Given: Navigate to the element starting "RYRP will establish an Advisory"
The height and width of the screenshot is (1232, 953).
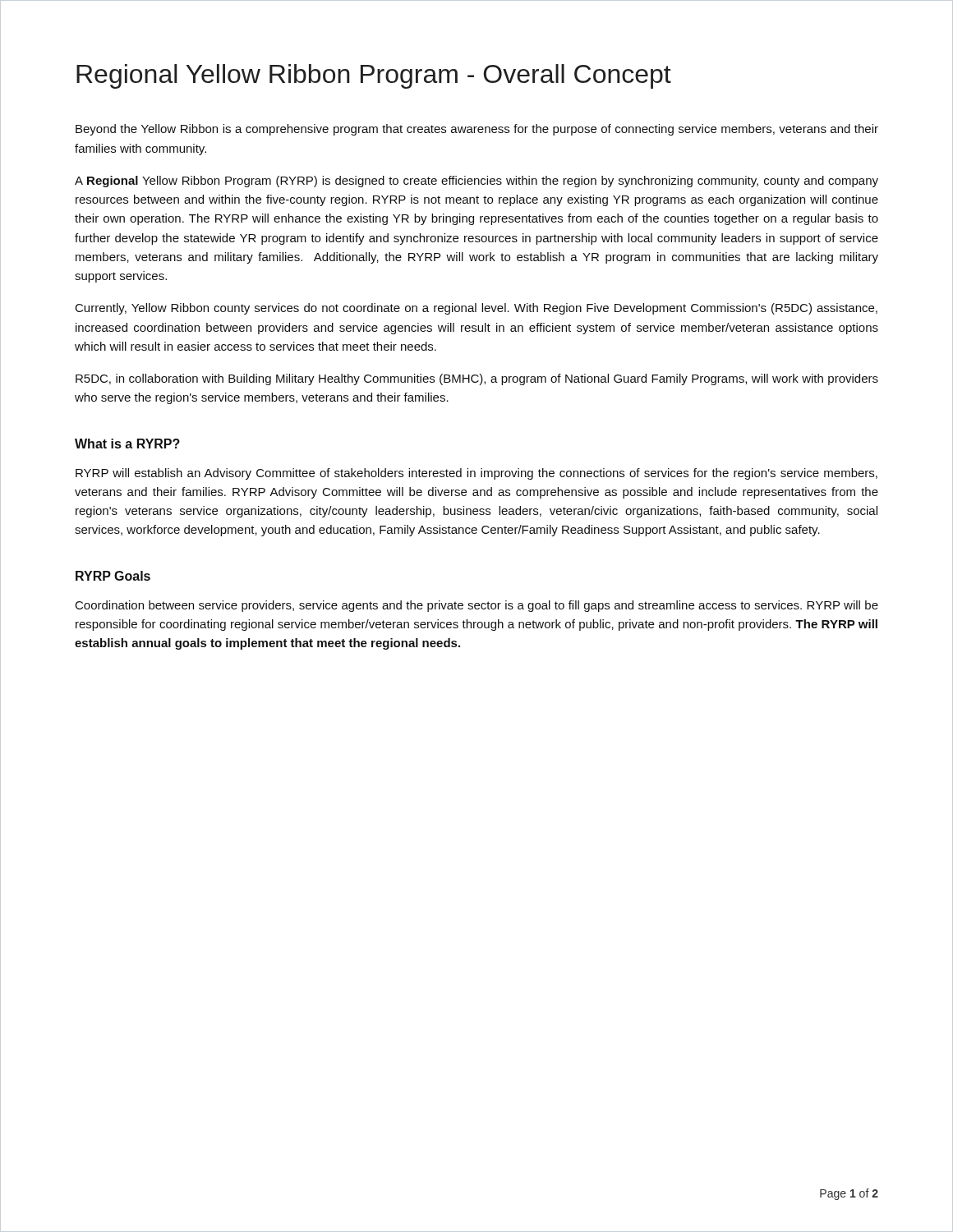Looking at the screenshot, I should click(476, 501).
